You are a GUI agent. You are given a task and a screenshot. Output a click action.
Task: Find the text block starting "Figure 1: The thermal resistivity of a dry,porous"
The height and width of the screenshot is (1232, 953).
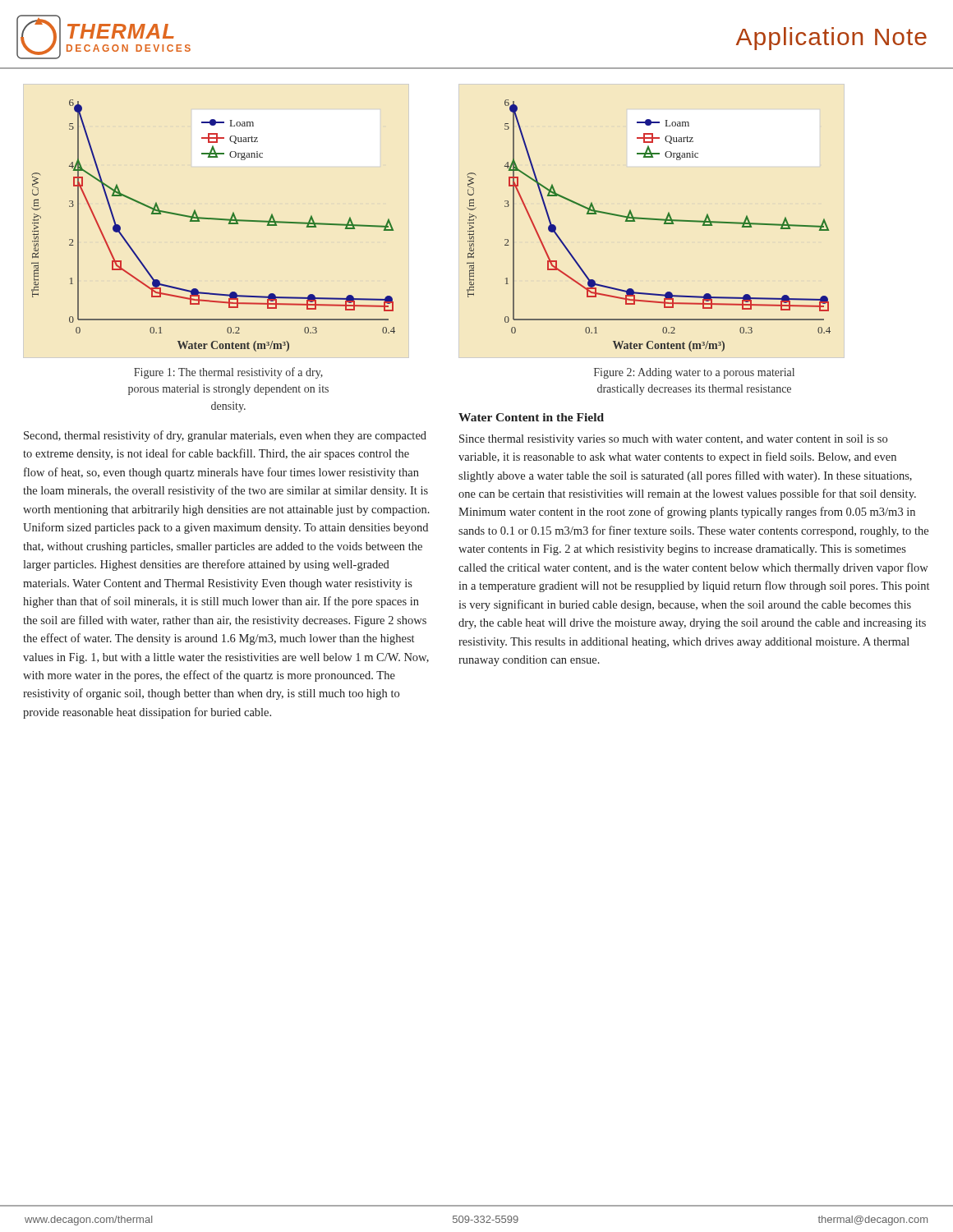pyautogui.click(x=228, y=389)
